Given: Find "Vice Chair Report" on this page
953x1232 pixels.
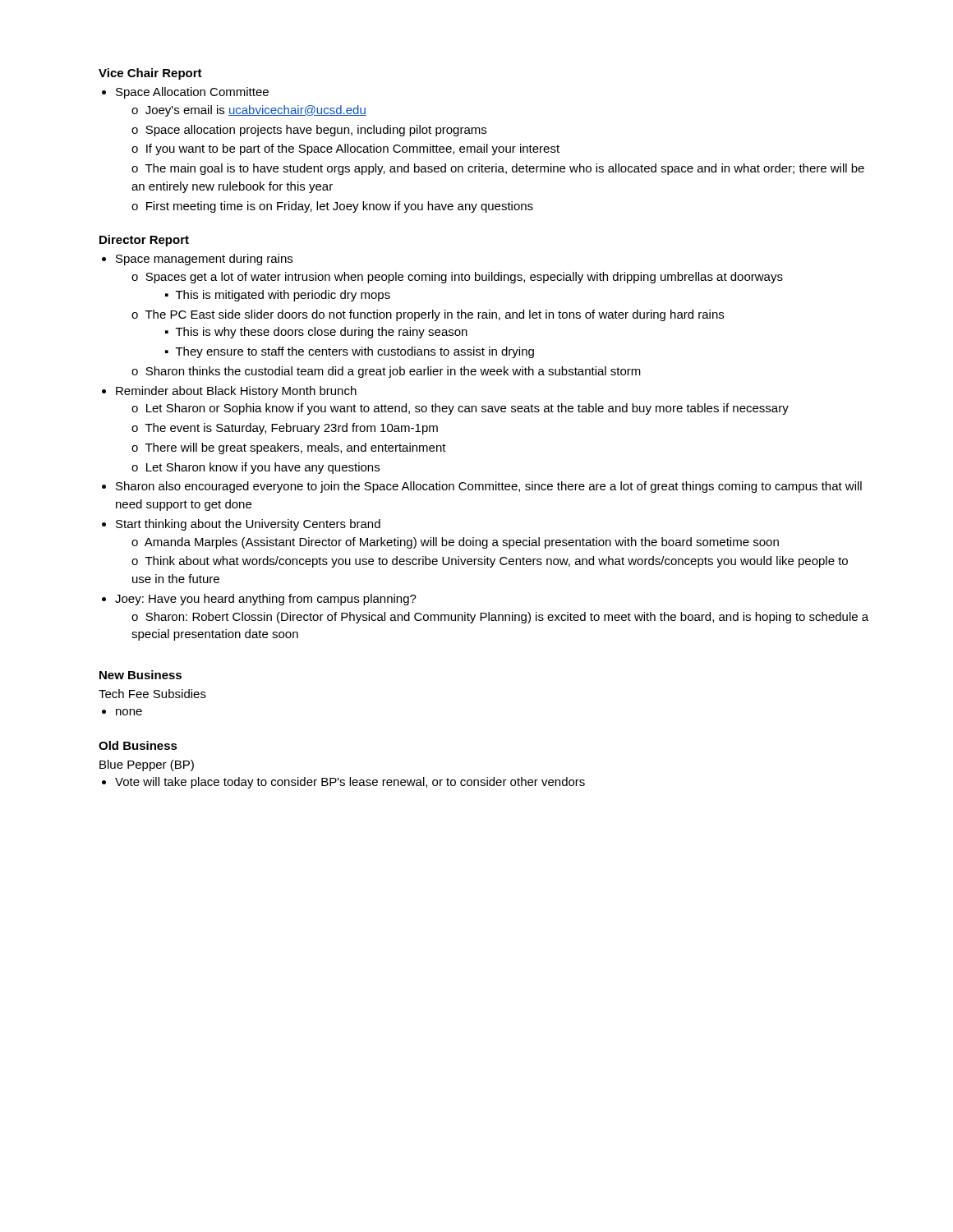Looking at the screenshot, I should point(150,73).
